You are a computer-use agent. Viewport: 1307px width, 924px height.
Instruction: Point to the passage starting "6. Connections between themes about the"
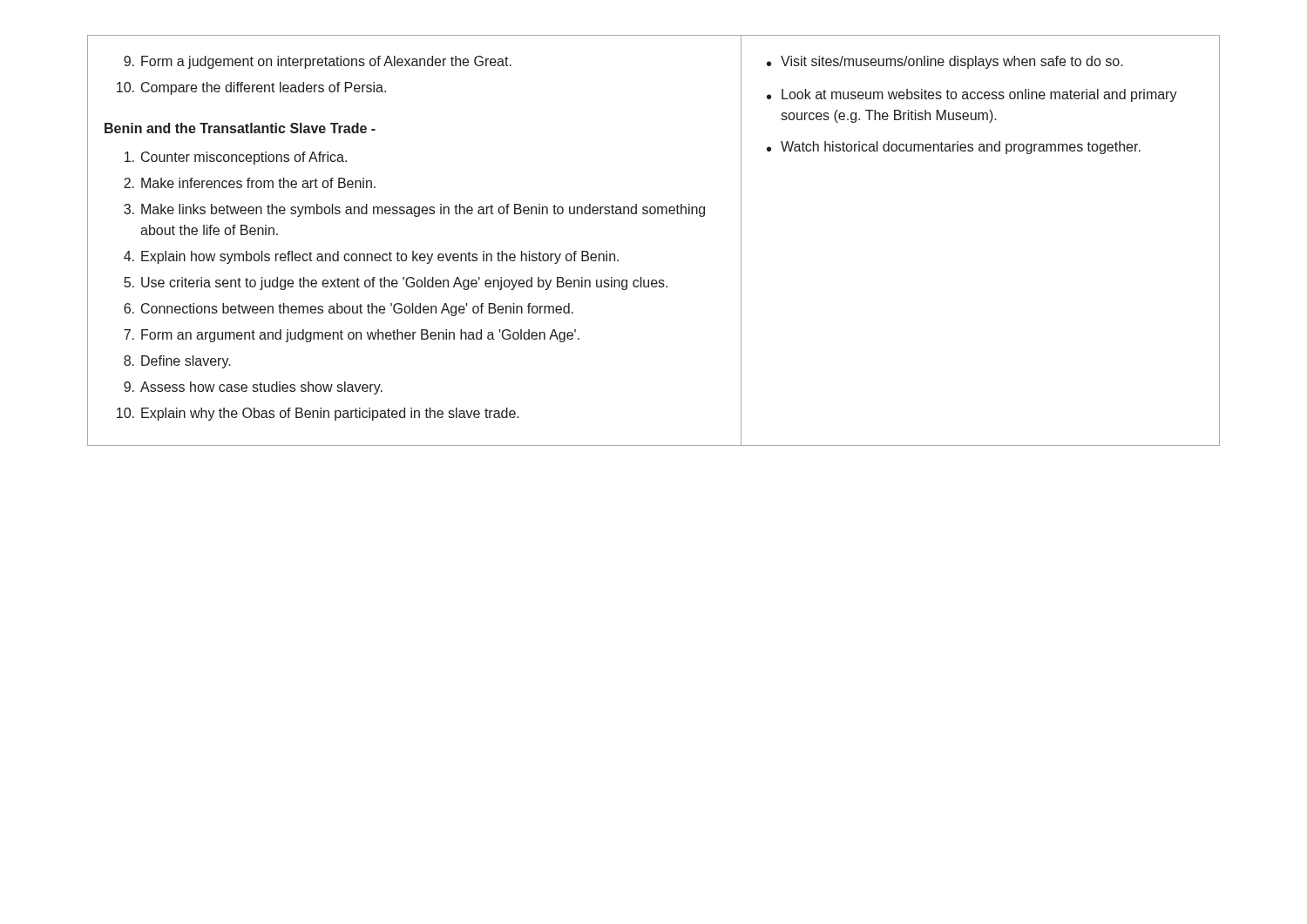coord(339,309)
